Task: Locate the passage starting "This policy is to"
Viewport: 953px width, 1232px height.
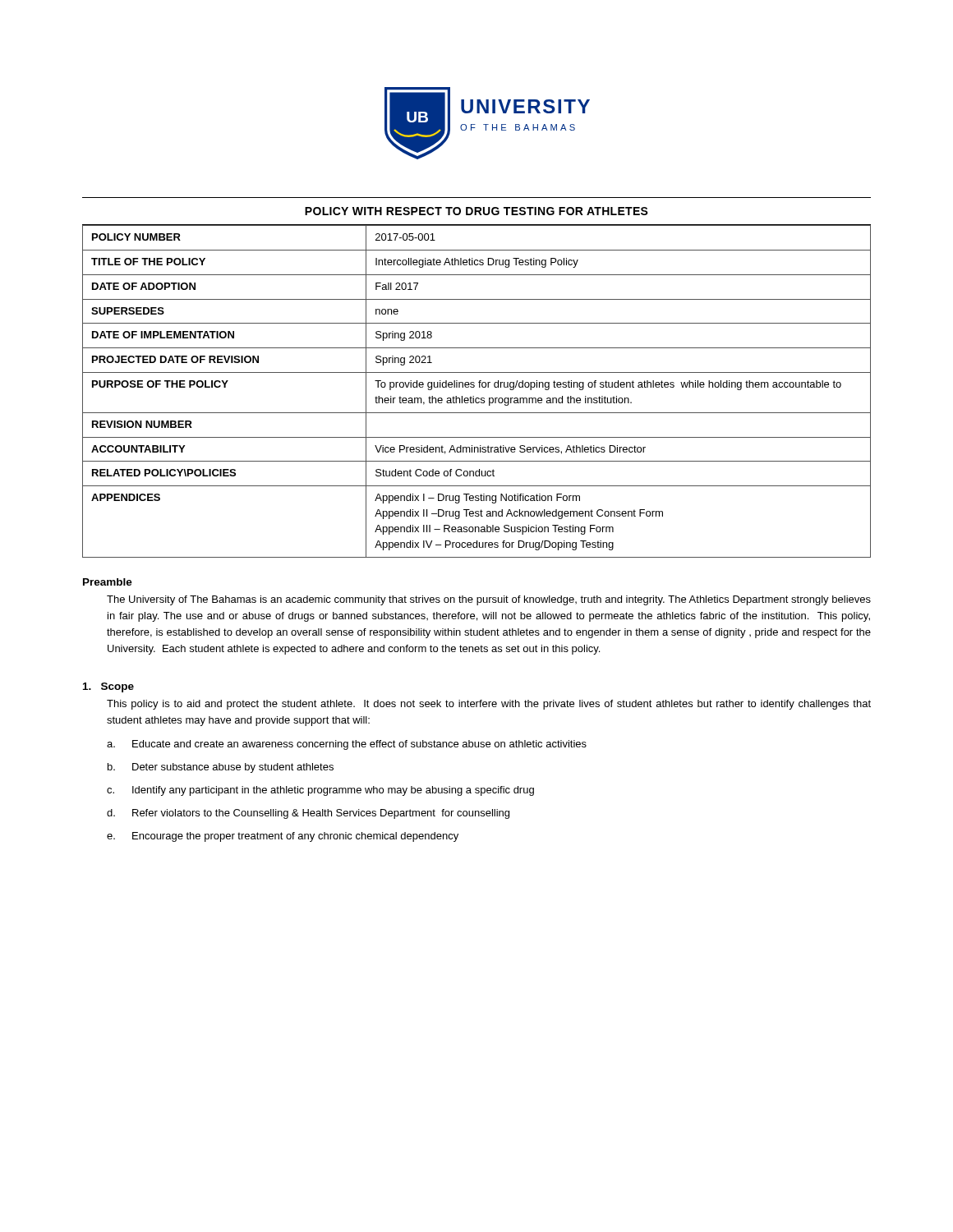Action: (x=489, y=712)
